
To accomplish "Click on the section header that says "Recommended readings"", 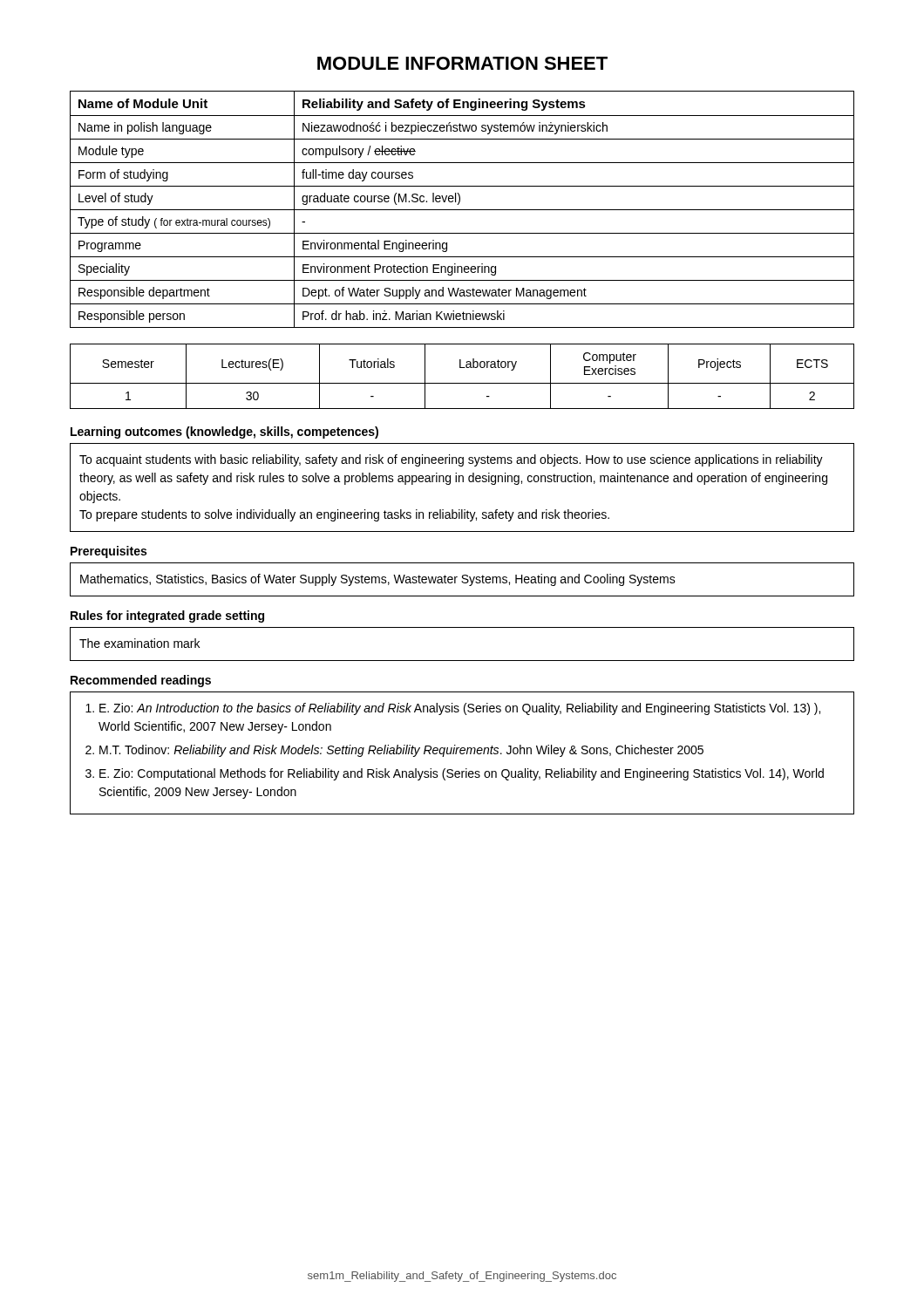I will coord(141,680).
